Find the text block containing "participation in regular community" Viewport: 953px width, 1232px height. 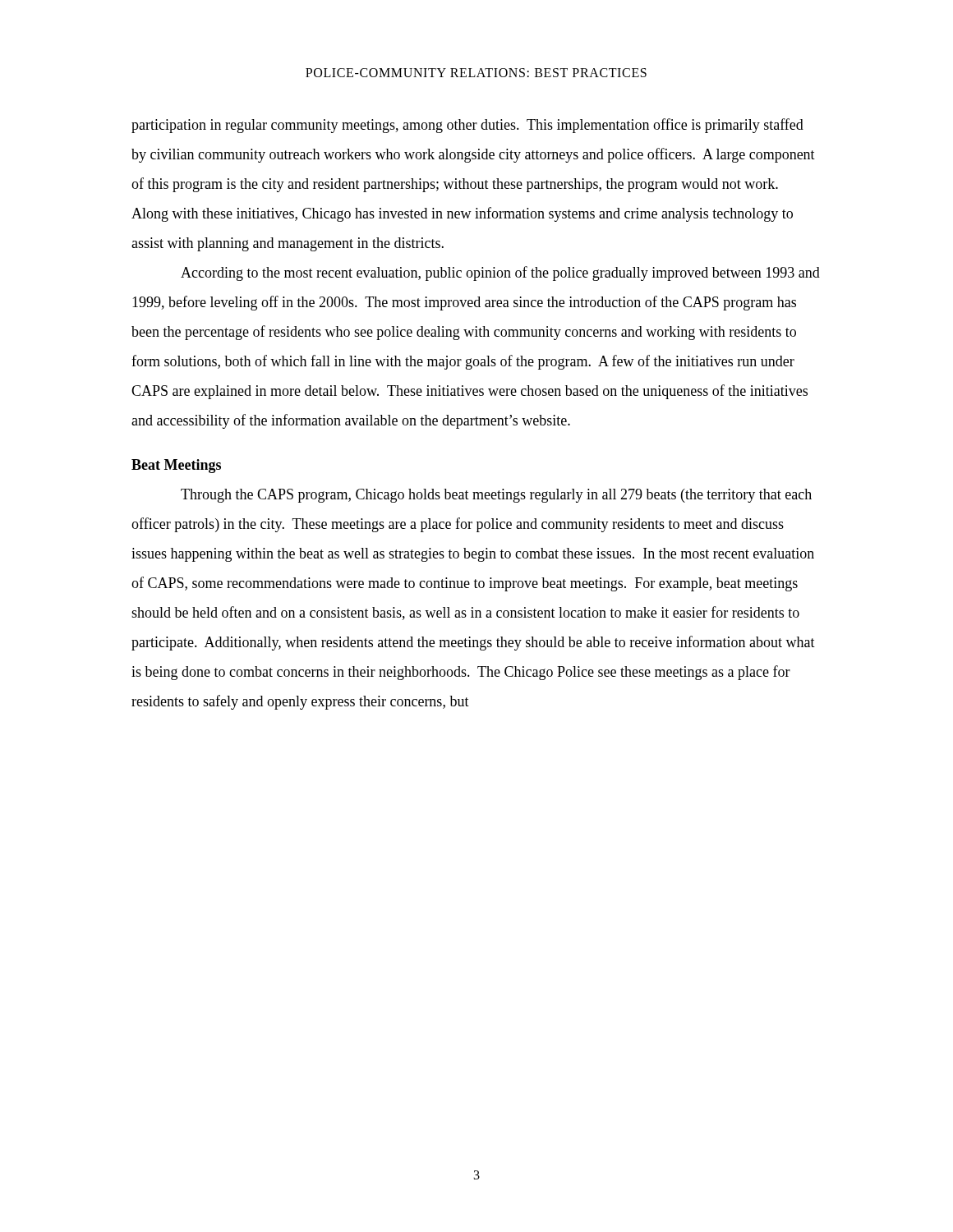[x=476, y=184]
